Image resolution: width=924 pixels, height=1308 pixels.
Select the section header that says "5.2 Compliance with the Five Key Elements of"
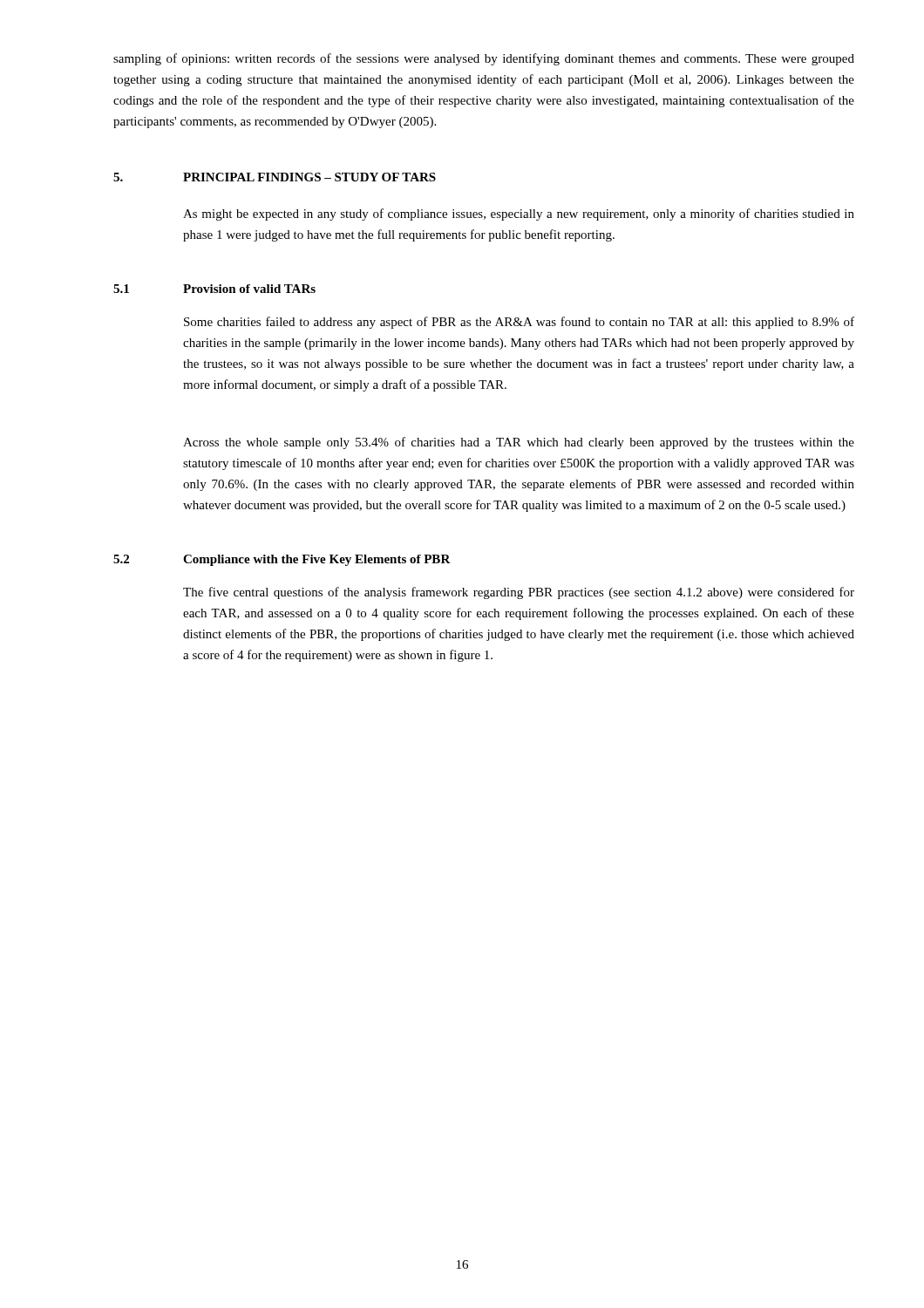(282, 559)
